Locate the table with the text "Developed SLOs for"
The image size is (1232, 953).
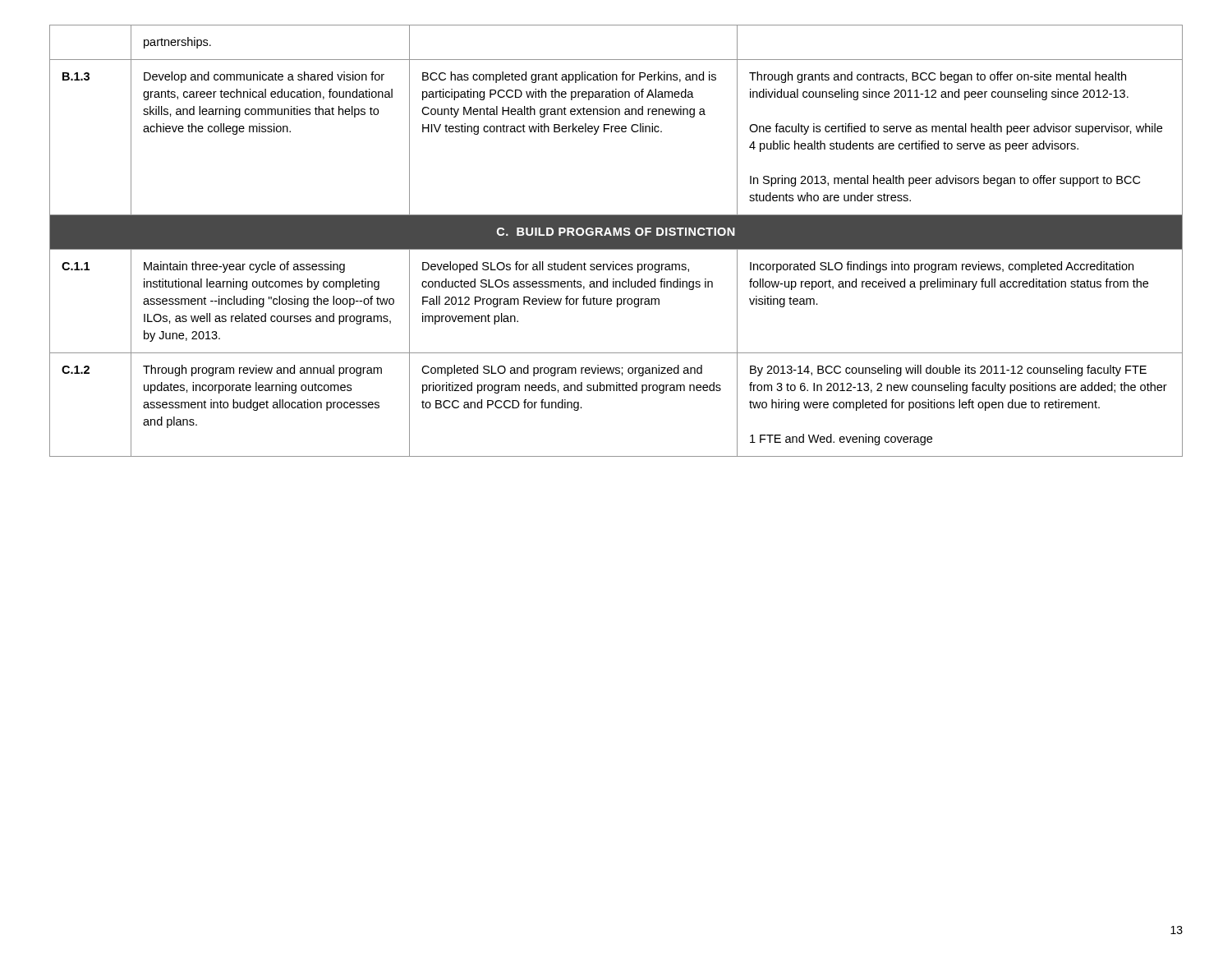click(x=616, y=241)
